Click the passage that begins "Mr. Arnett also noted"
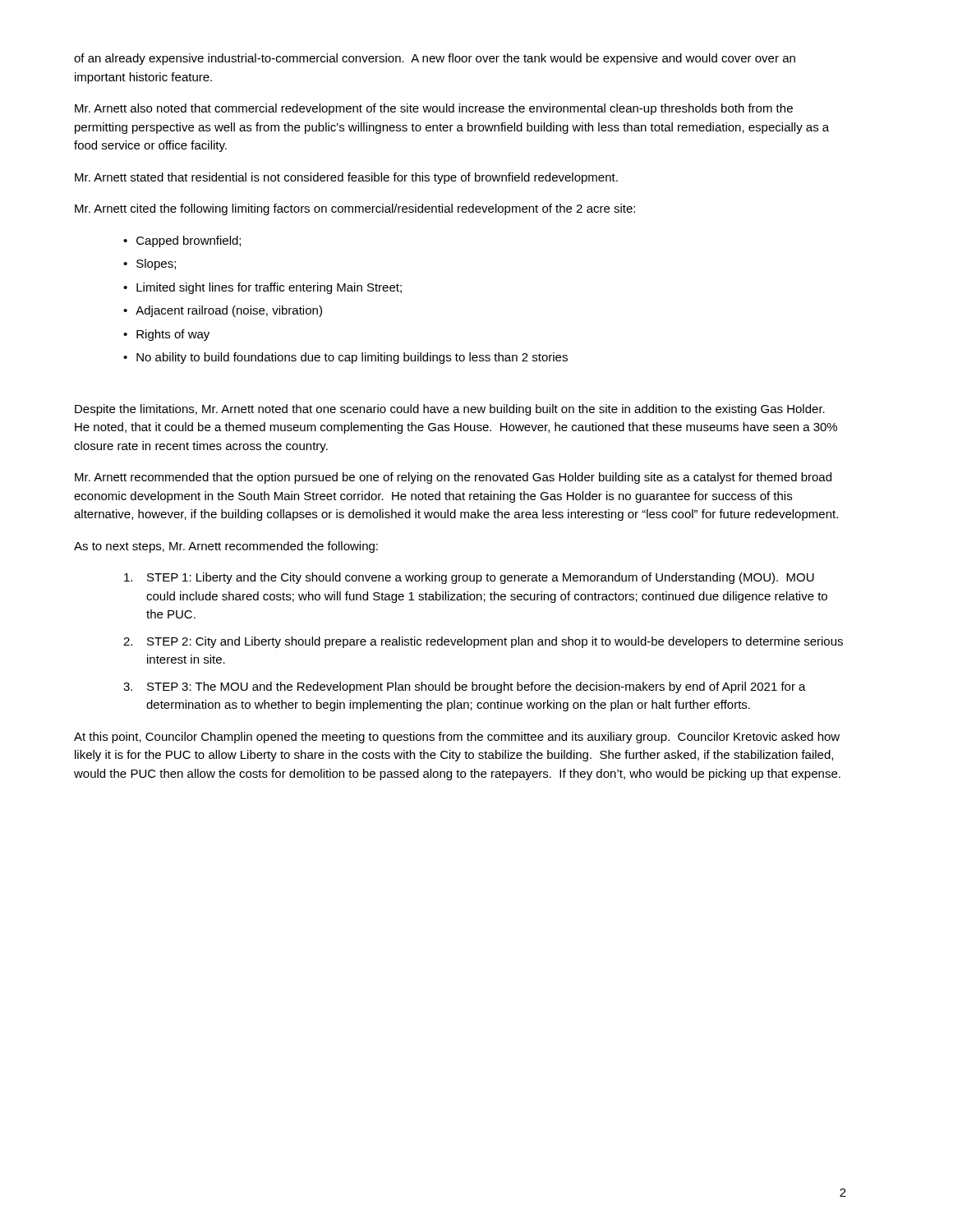The width and height of the screenshot is (953, 1232). click(x=452, y=126)
